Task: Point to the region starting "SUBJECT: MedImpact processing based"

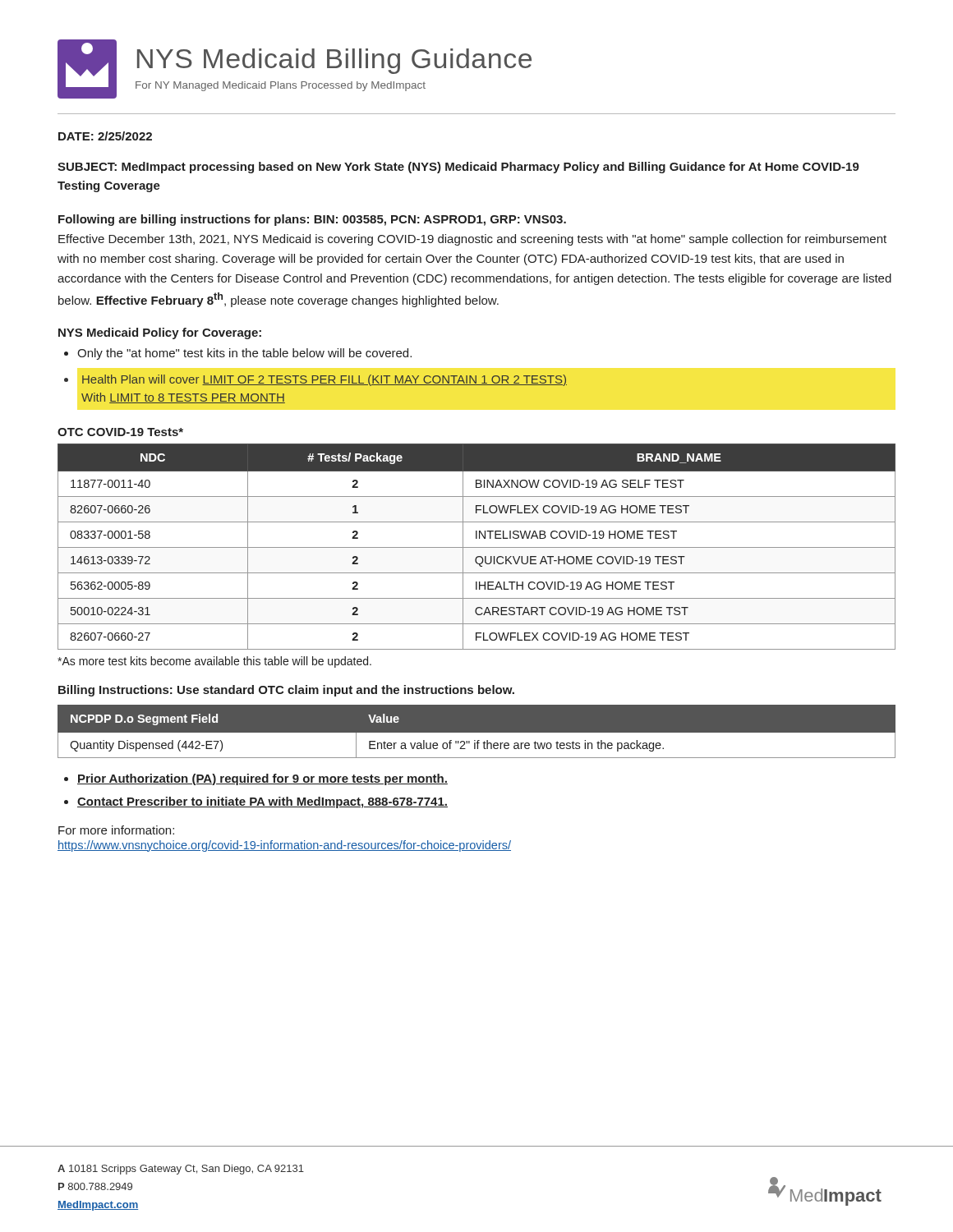Action: click(x=458, y=176)
